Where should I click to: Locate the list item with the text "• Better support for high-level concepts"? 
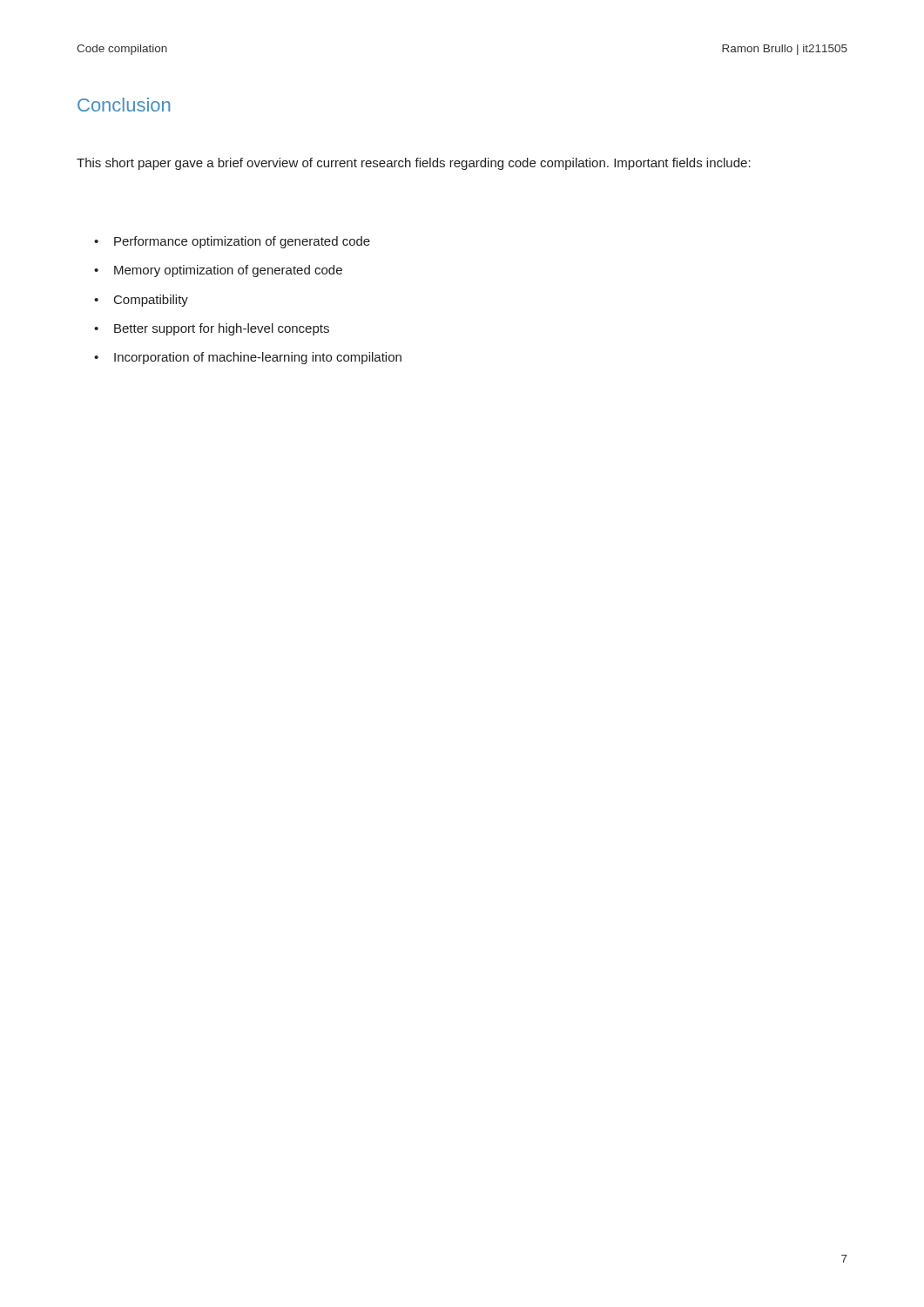point(212,328)
